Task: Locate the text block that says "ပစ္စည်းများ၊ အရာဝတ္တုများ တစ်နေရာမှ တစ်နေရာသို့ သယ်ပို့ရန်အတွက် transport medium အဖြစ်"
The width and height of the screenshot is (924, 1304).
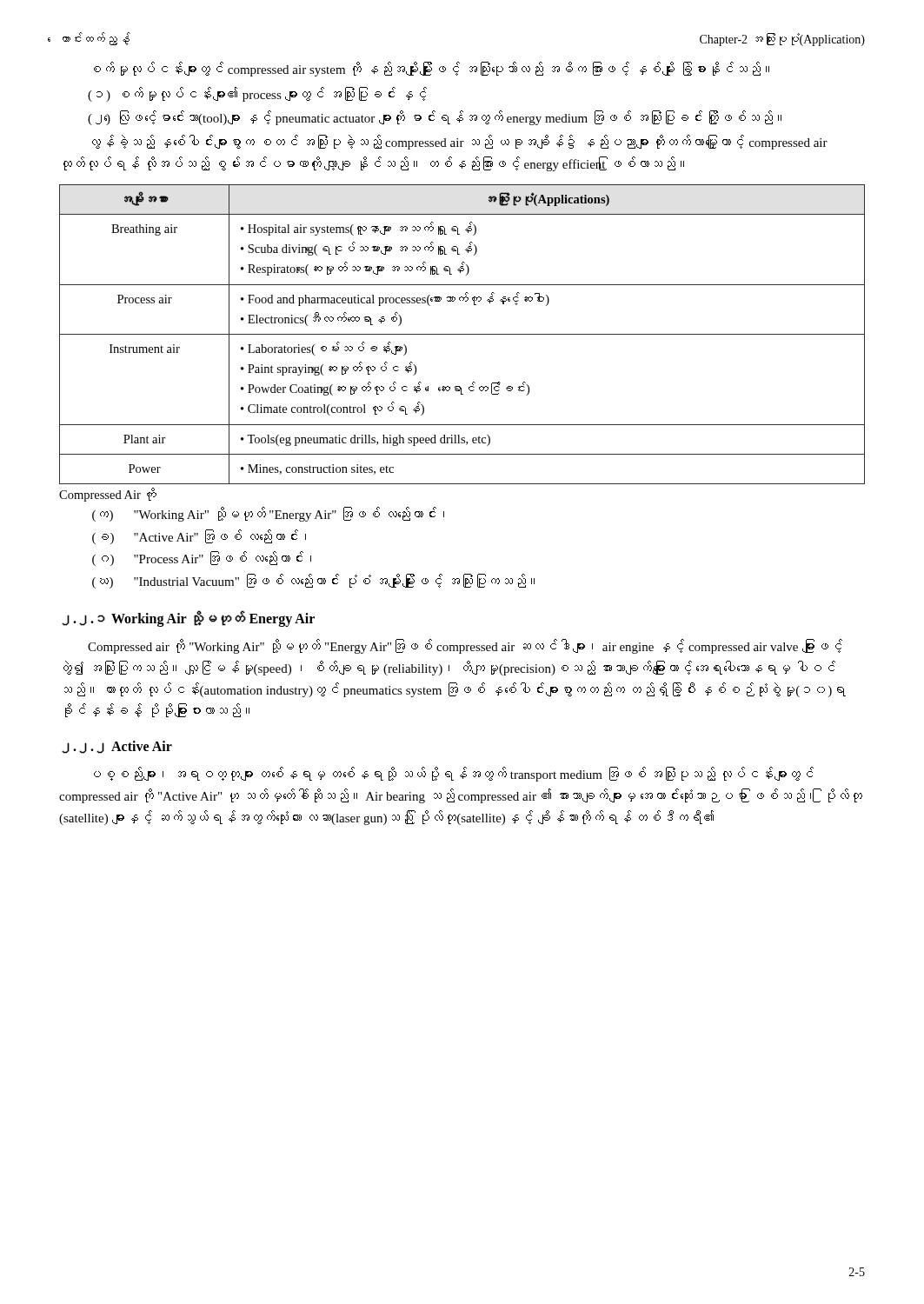Action: [461, 796]
